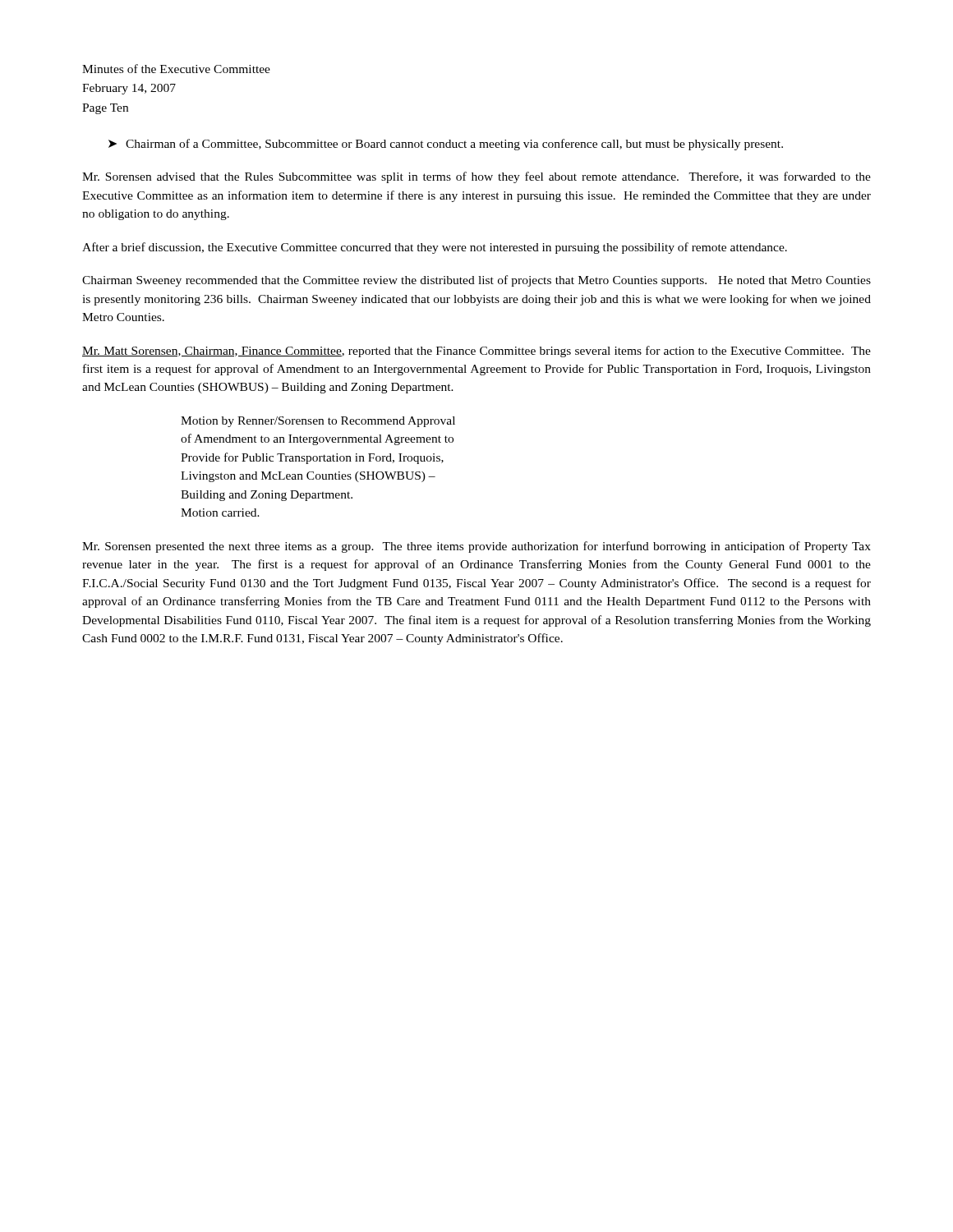Find the text block that says "Mr. Sorensen advised"
Viewport: 953px width, 1232px height.
pos(476,195)
